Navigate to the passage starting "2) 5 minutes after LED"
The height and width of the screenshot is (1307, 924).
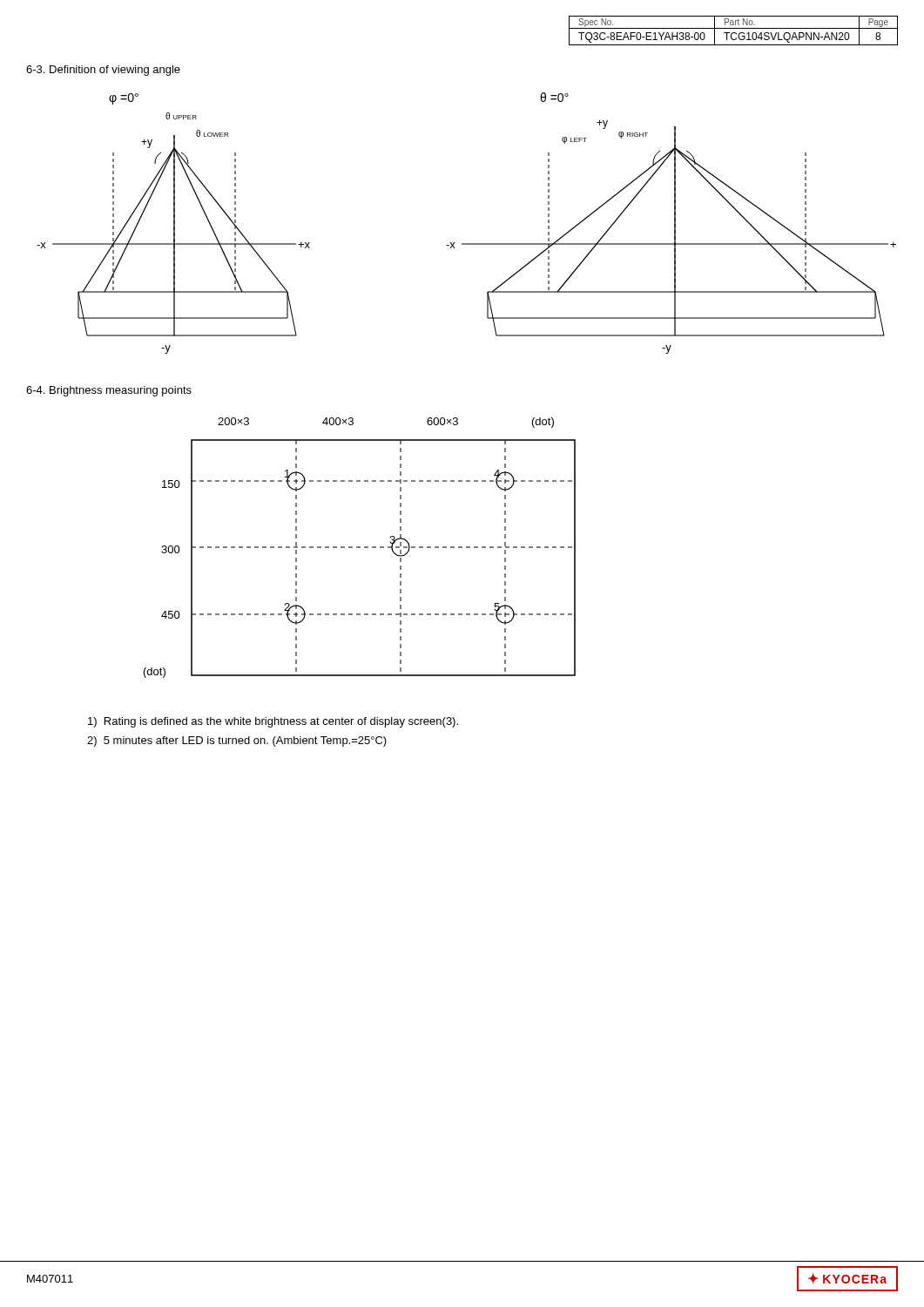pos(237,740)
